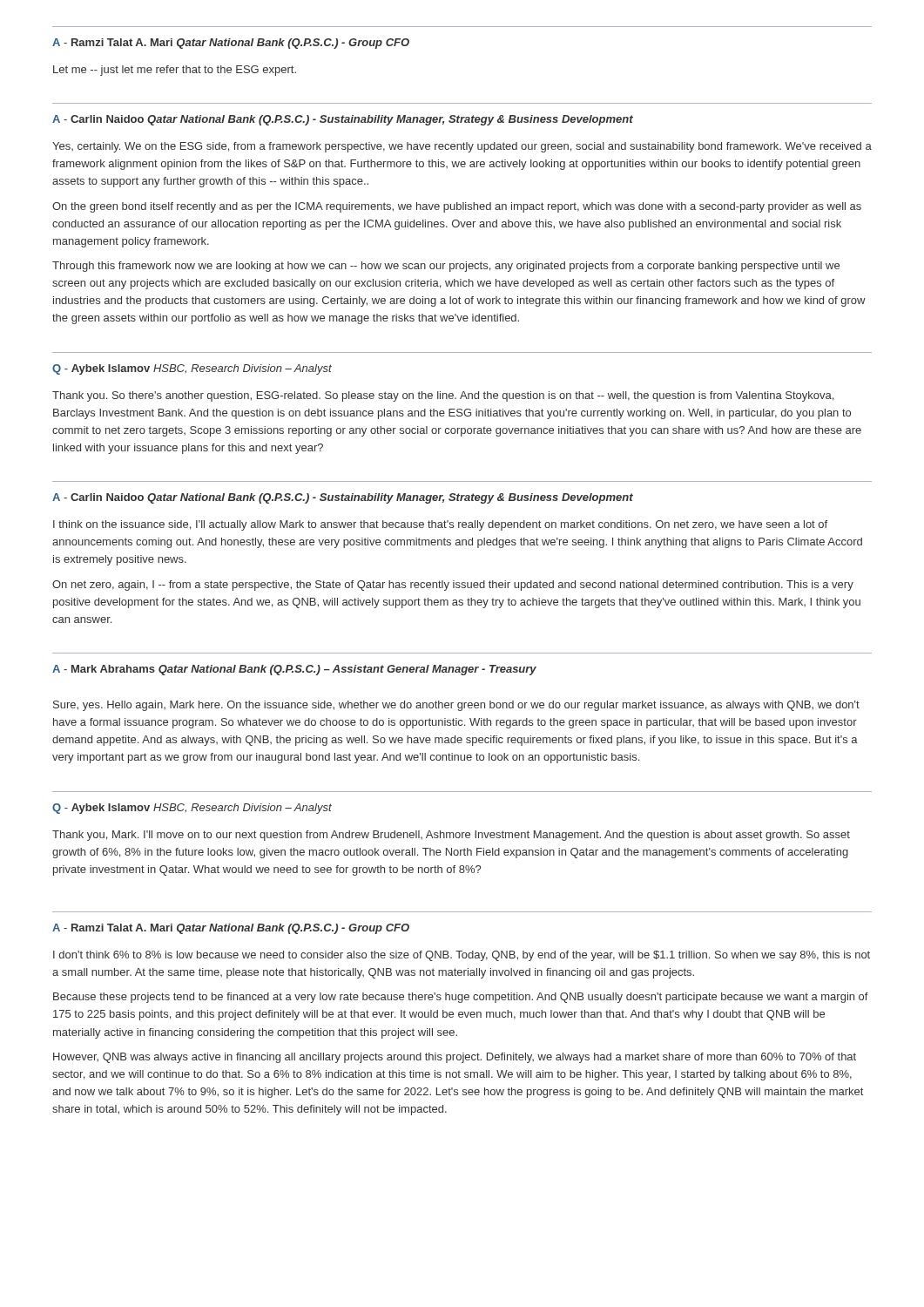Point to the element starting "On net zero, again, I --"
The image size is (924, 1307).
pos(462,602)
